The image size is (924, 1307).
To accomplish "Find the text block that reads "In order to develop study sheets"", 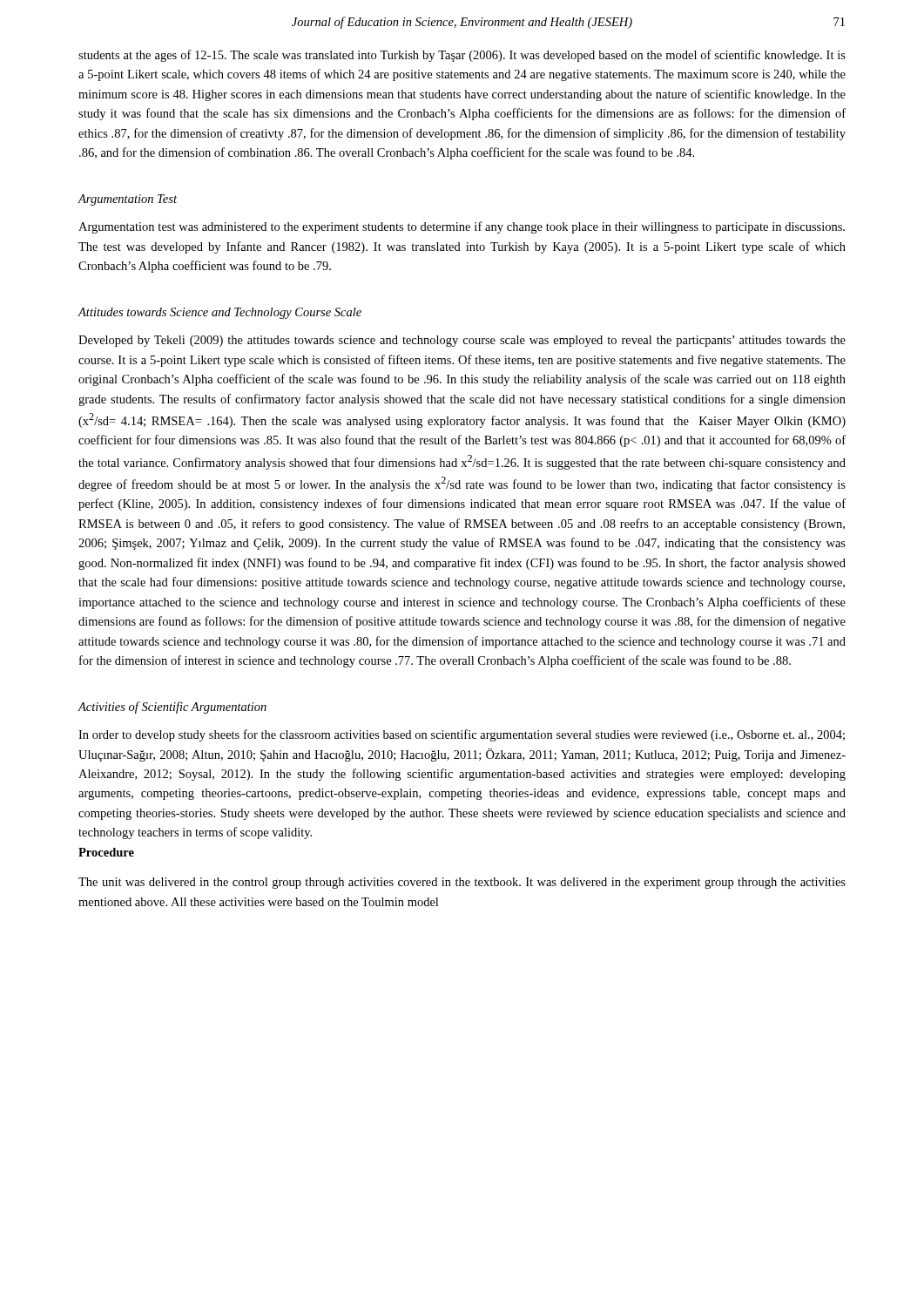I will [x=462, y=793].
